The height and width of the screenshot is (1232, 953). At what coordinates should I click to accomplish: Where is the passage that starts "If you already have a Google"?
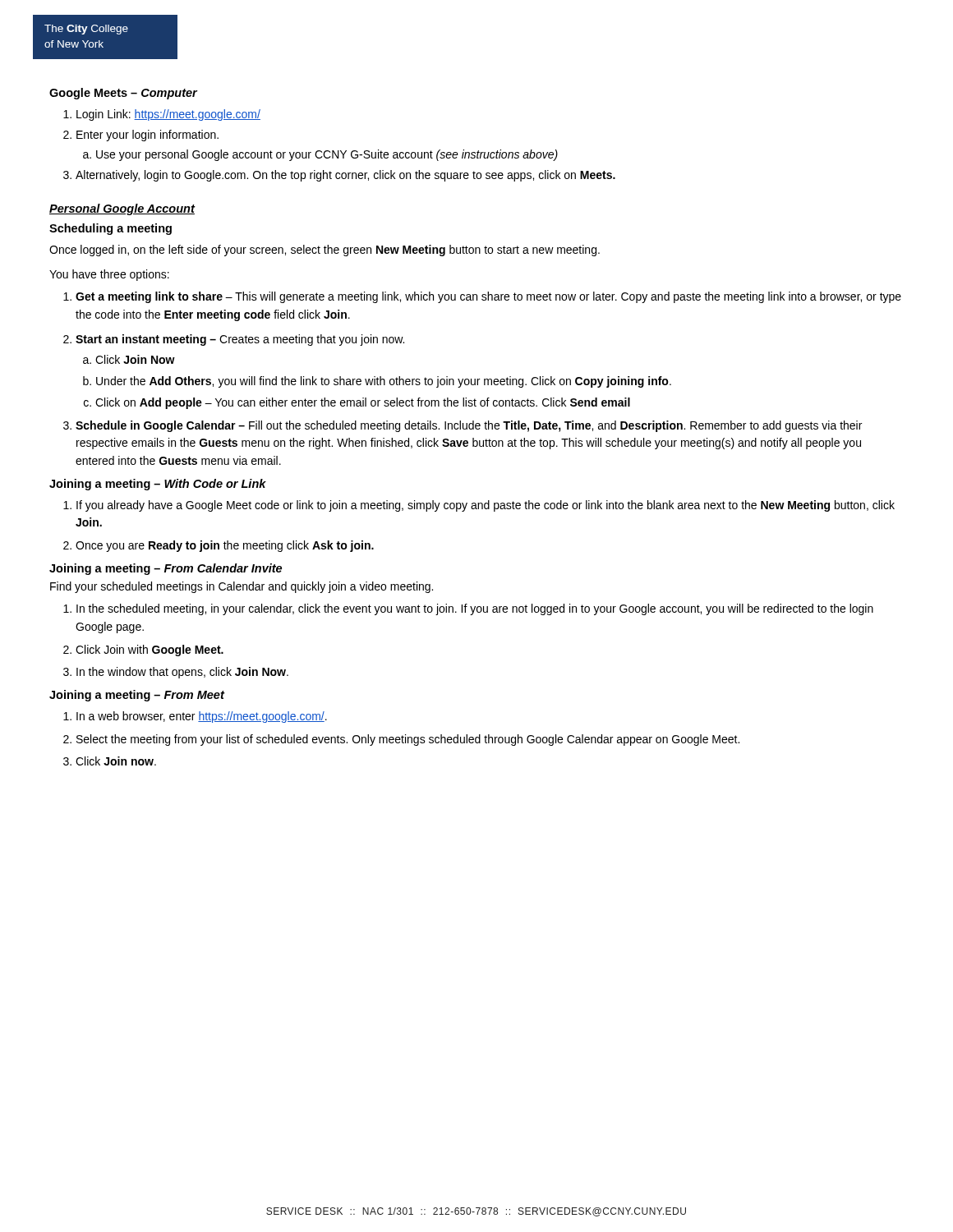point(485,514)
